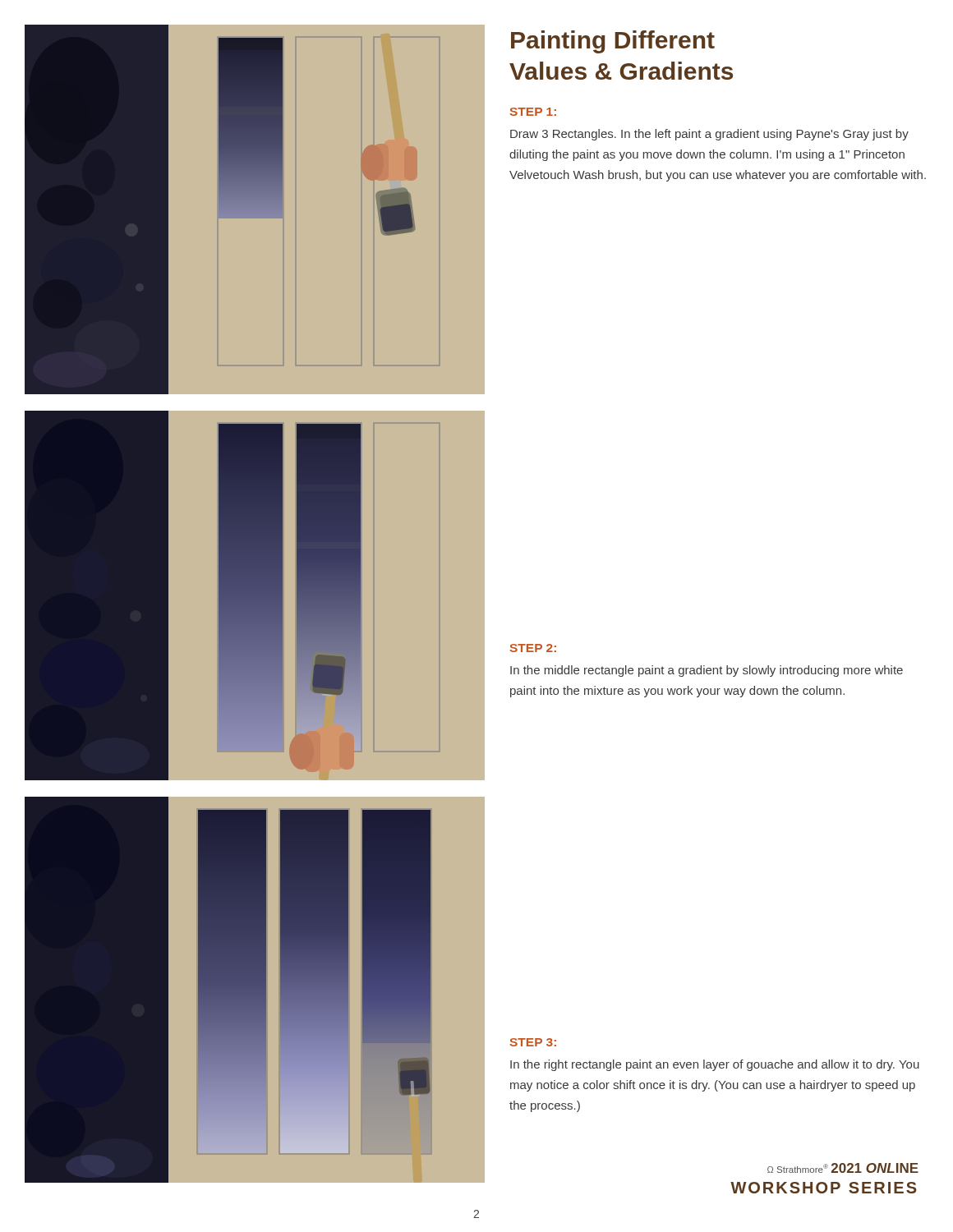Viewport: 953px width, 1232px height.
Task: Find the text starting "STEP 1:"
Action: pos(533,111)
